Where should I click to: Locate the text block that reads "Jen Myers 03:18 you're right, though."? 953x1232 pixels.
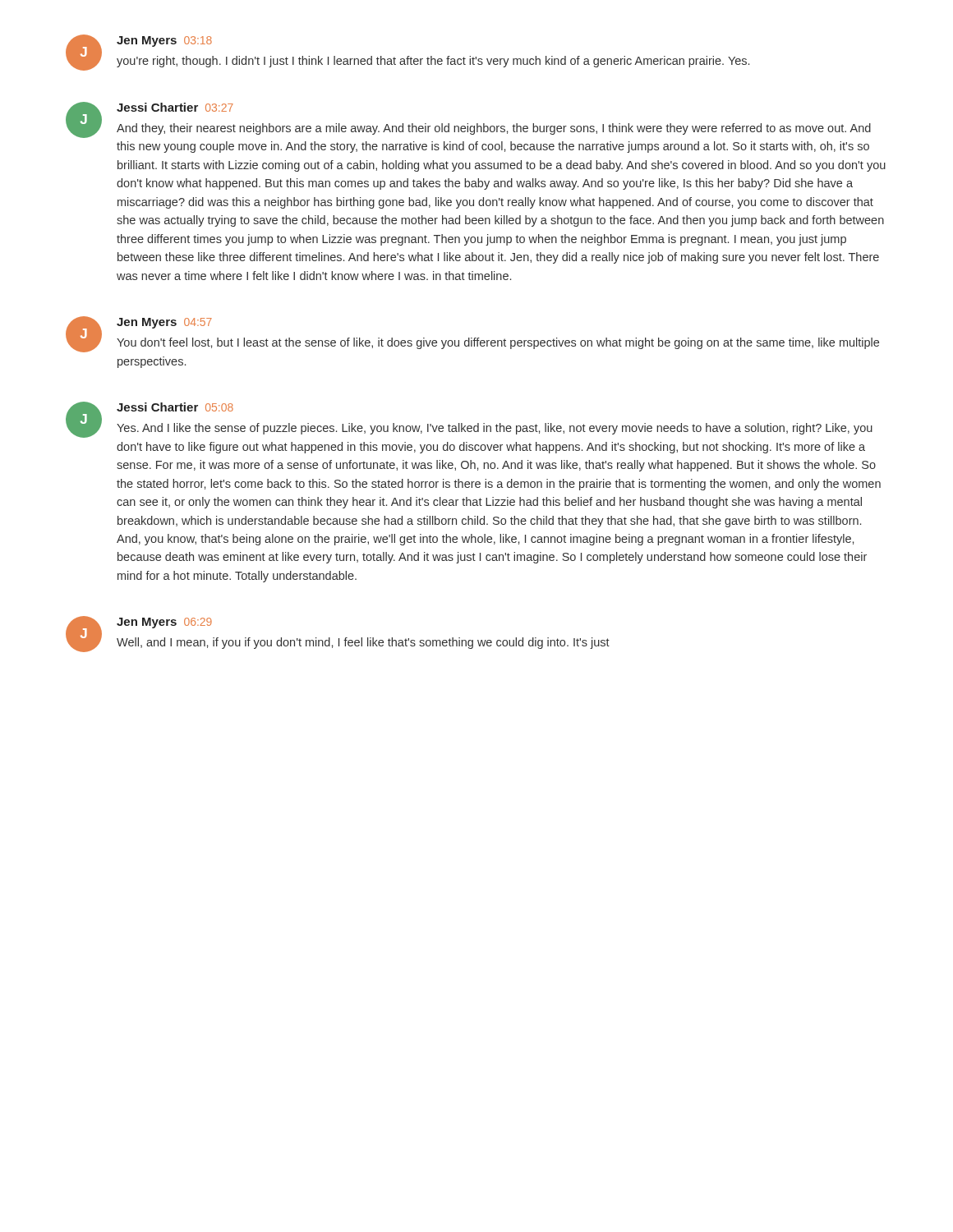[x=502, y=52]
